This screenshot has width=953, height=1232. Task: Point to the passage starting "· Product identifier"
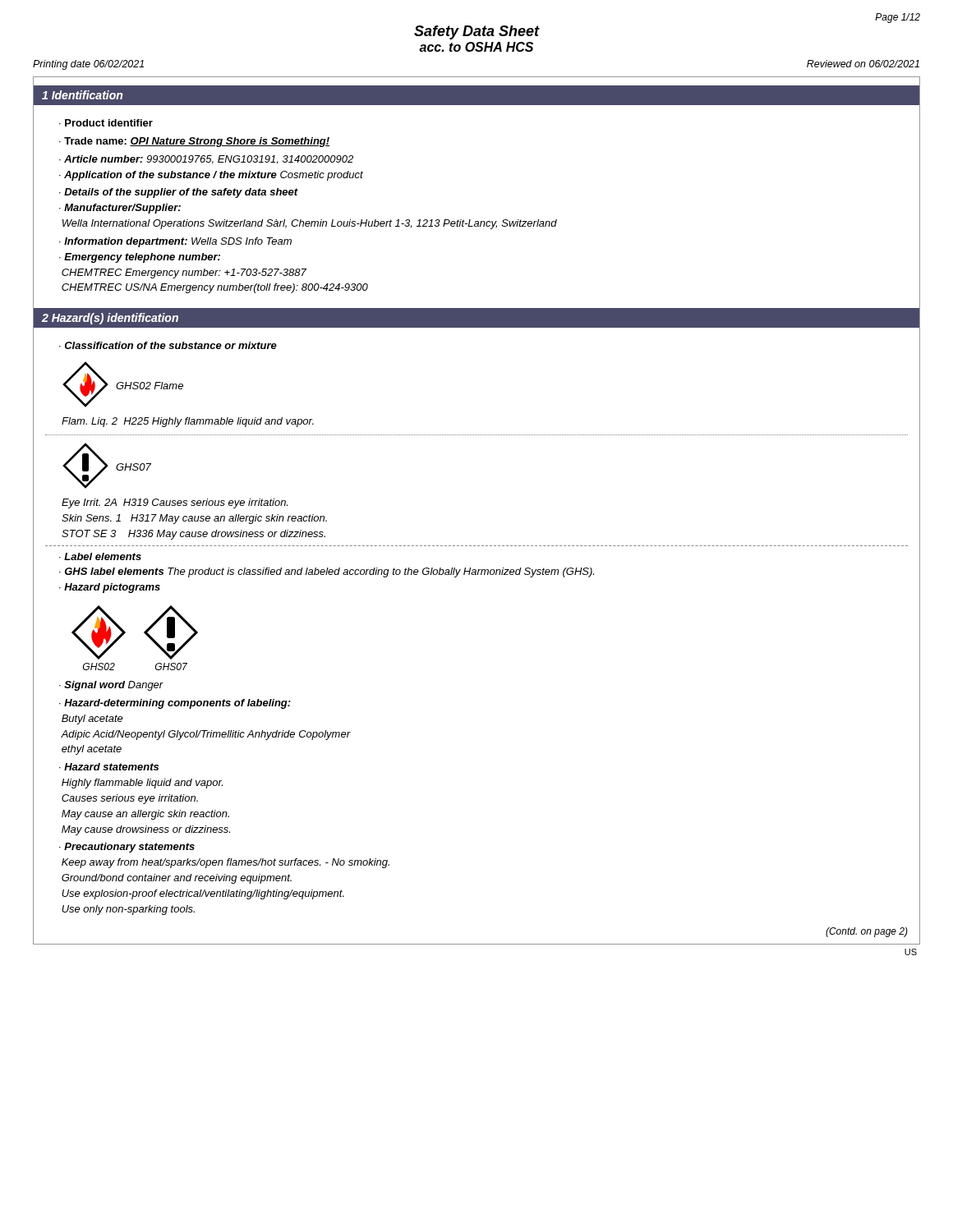point(105,123)
